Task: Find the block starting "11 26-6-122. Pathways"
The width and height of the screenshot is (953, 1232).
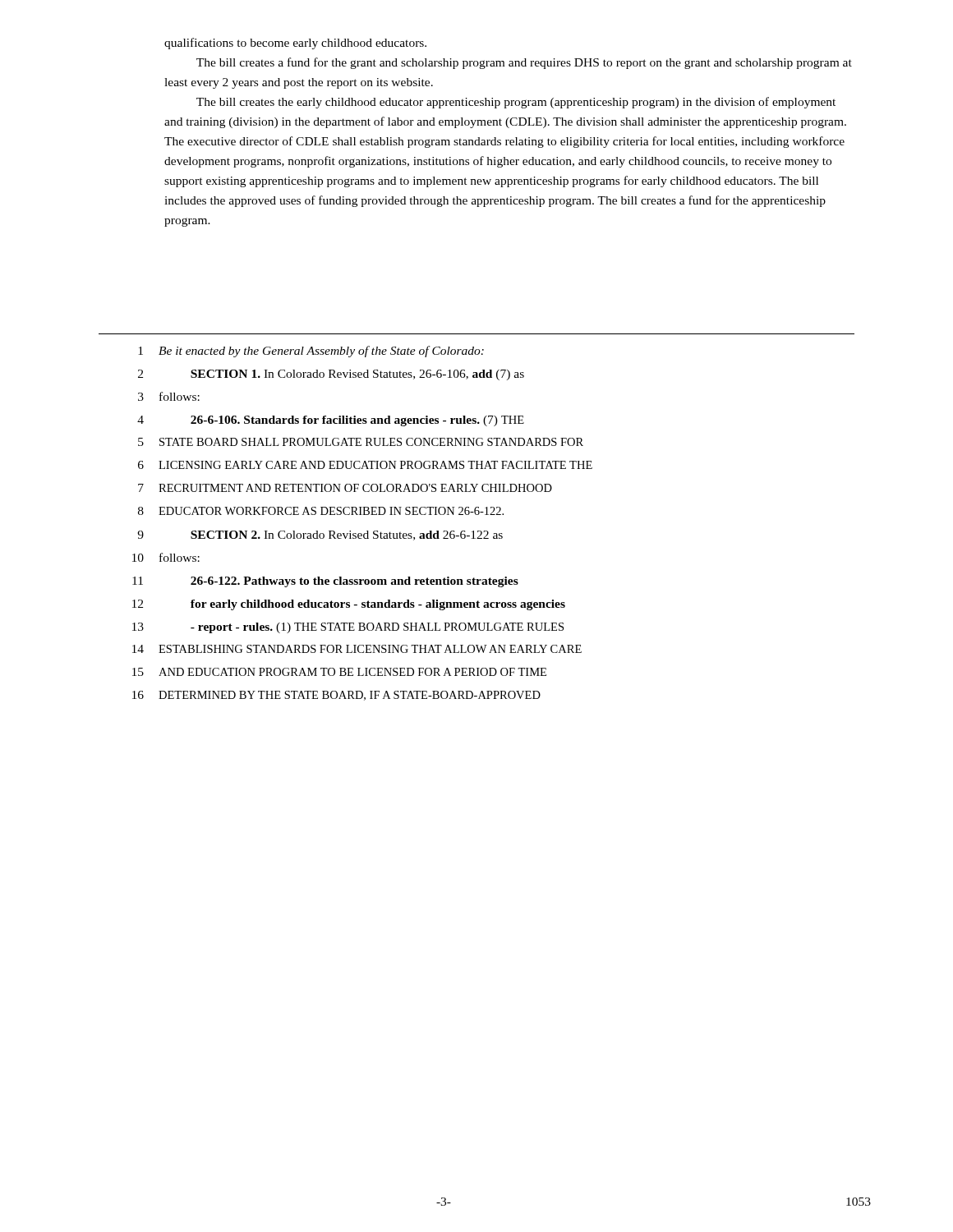Action: pyautogui.click(x=485, y=581)
